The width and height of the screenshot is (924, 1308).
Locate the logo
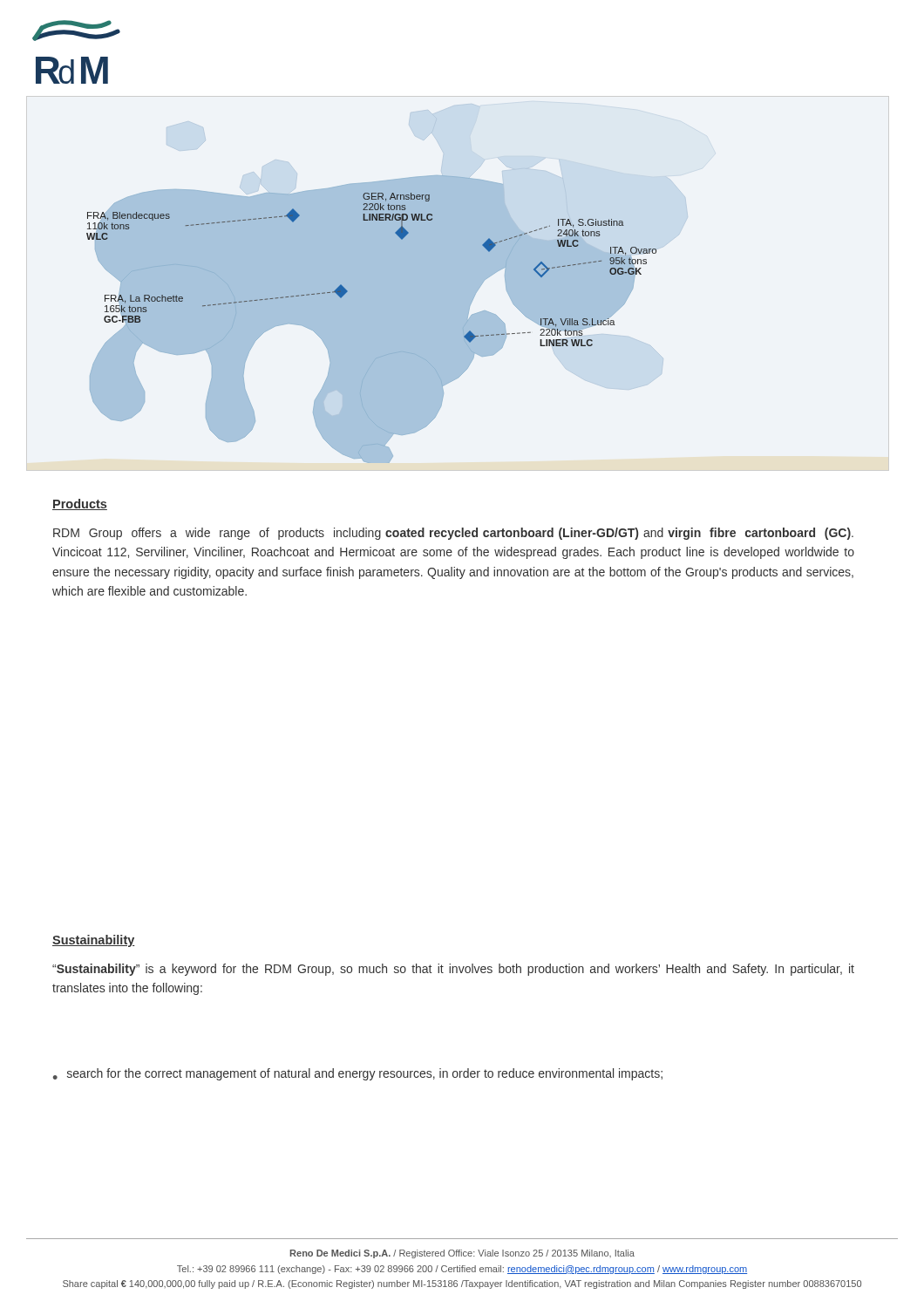(x=87, y=54)
